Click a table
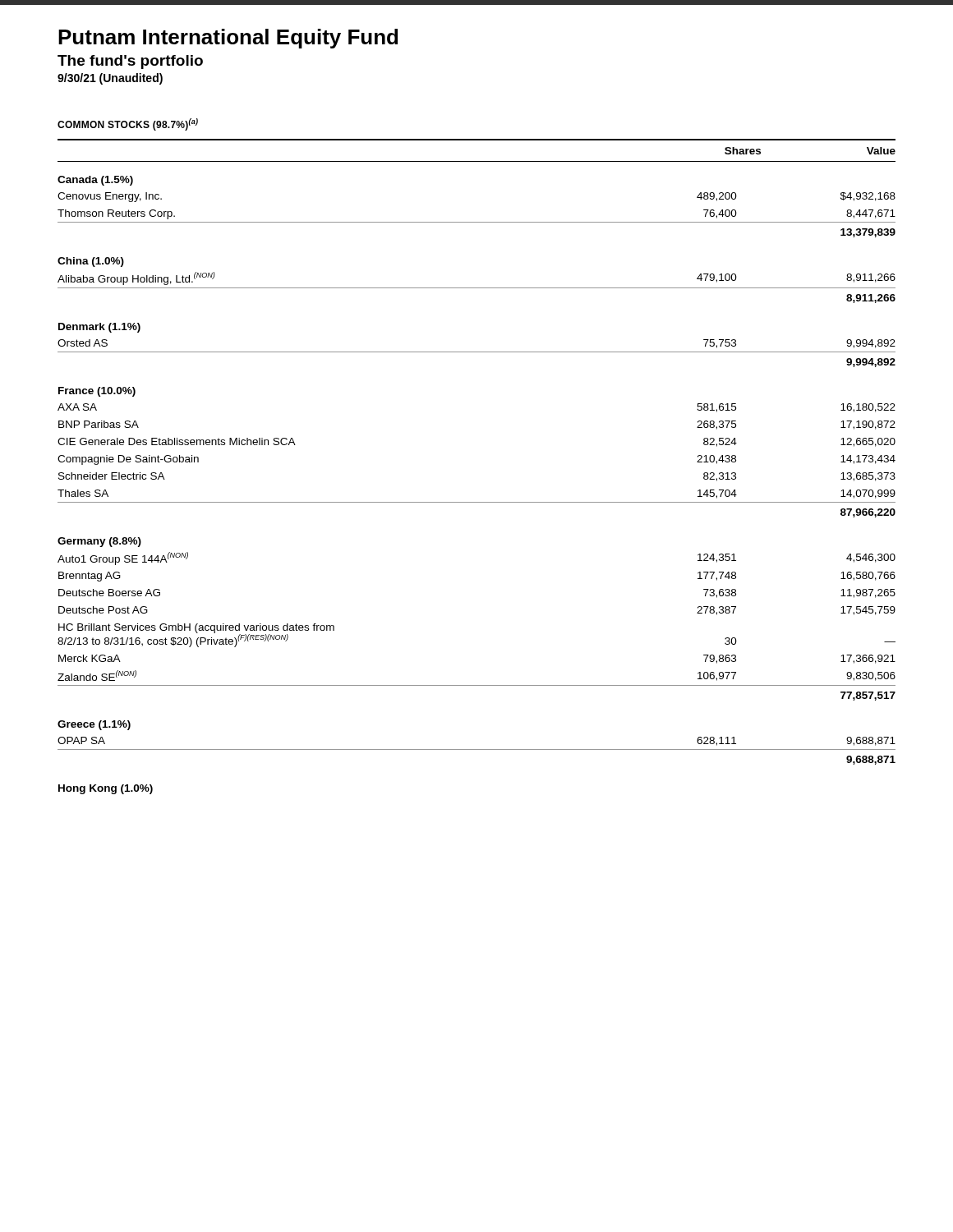 coord(476,467)
